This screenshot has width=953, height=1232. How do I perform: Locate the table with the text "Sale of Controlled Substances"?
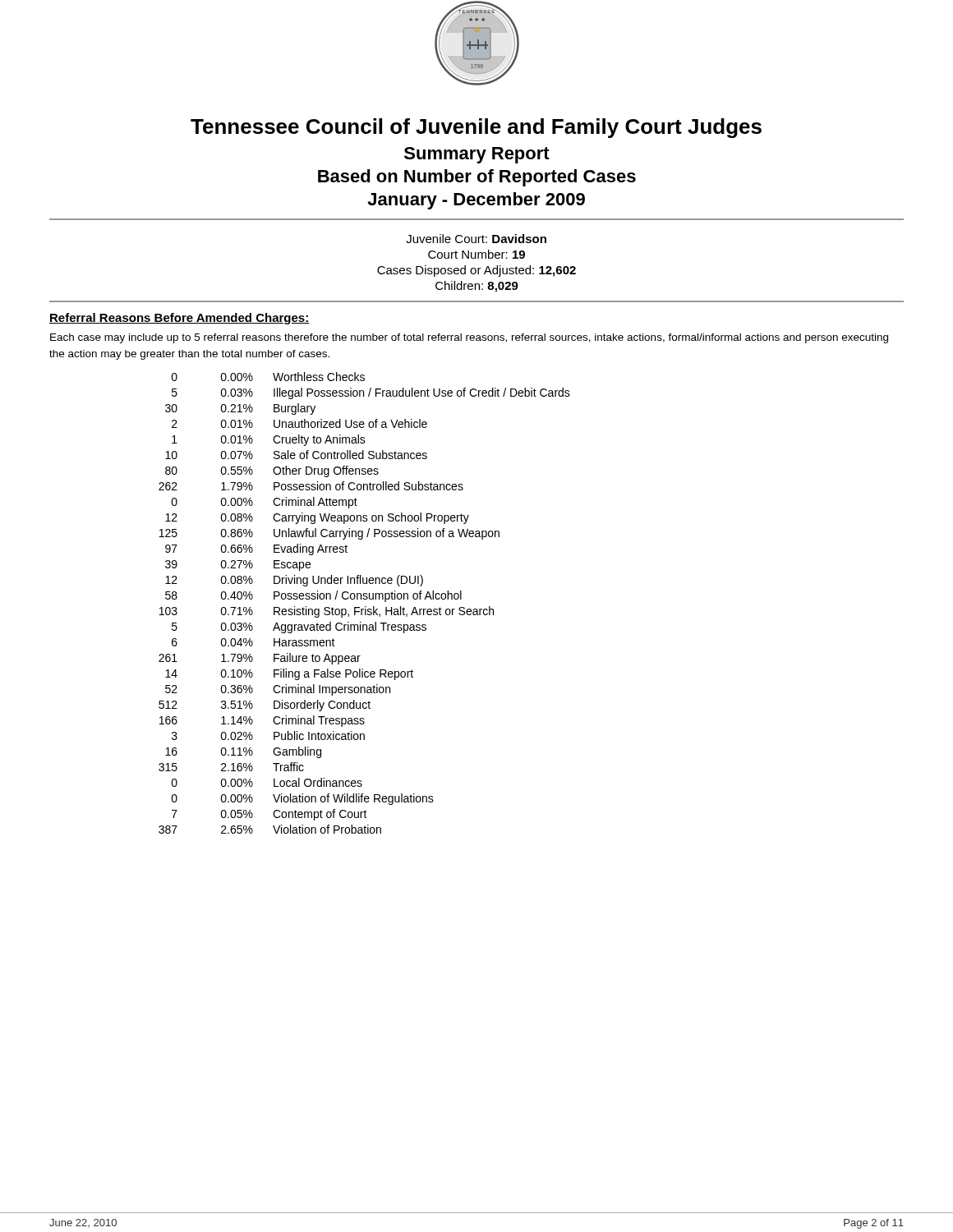pyautogui.click(x=476, y=603)
